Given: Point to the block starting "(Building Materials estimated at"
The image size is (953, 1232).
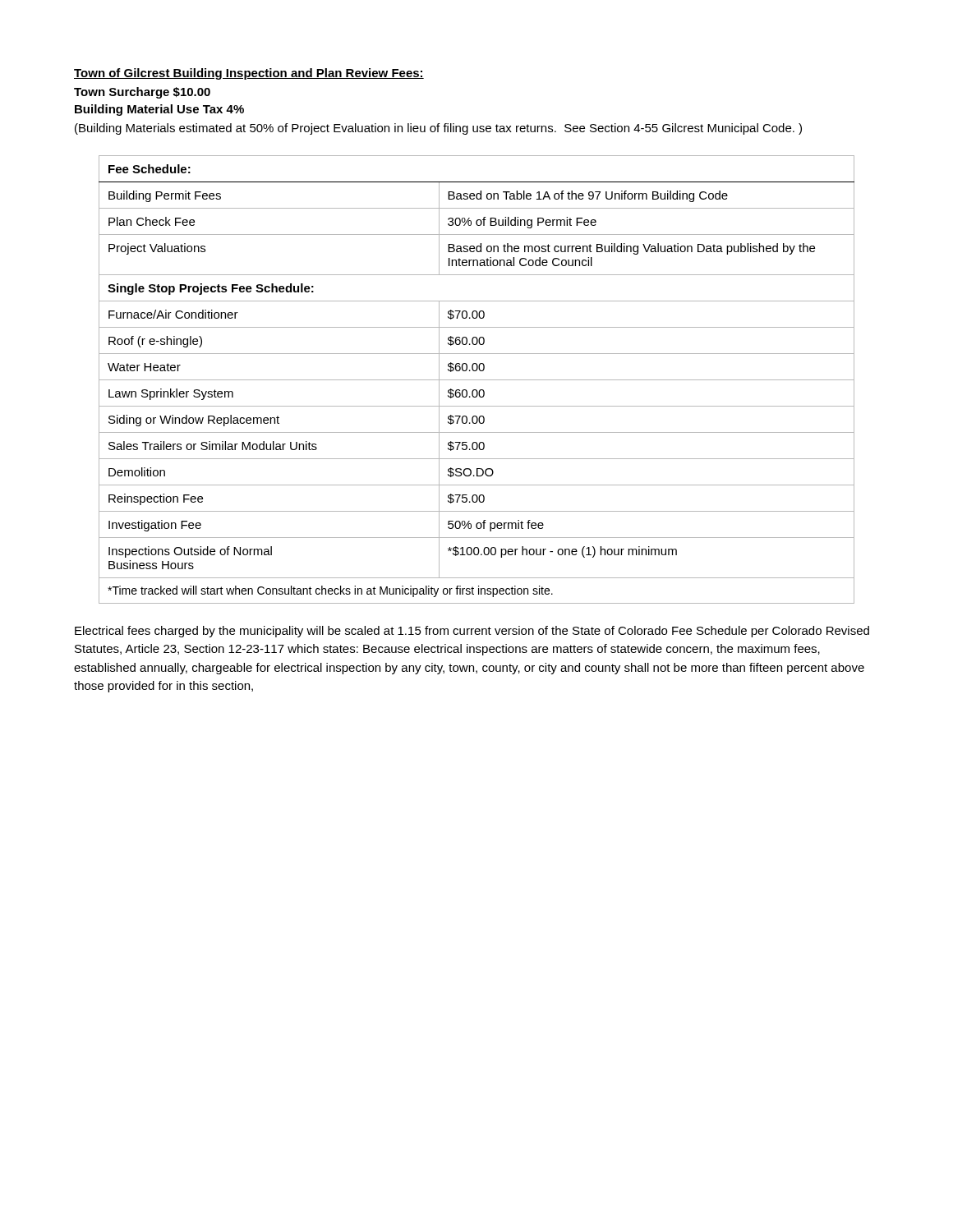Looking at the screenshot, I should tap(438, 128).
